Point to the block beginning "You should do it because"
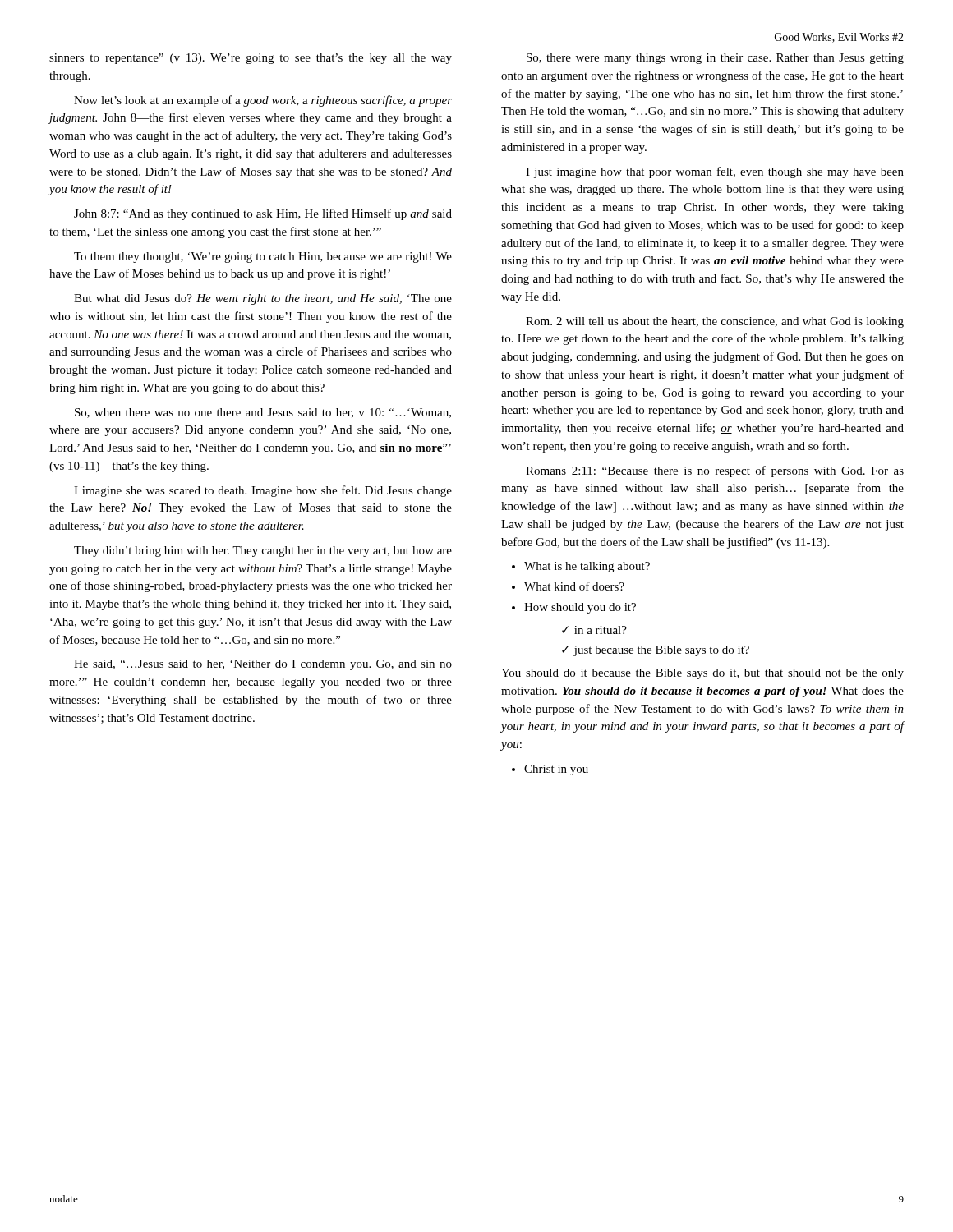953x1232 pixels. [x=702, y=709]
